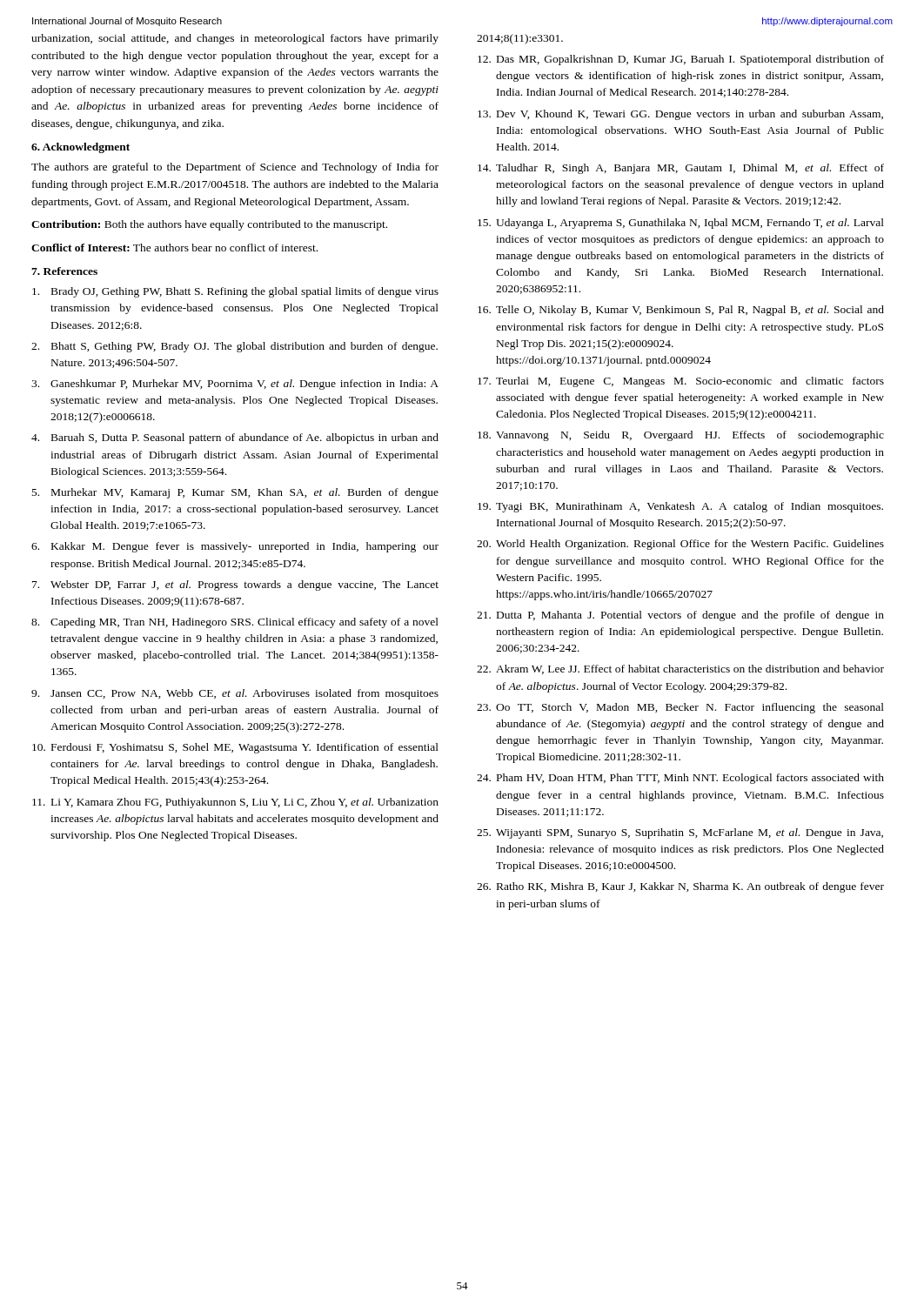This screenshot has width=924, height=1305.
Task: Select the text block starting "24. Pham HV, Doan HTM, Phan"
Action: [x=680, y=794]
